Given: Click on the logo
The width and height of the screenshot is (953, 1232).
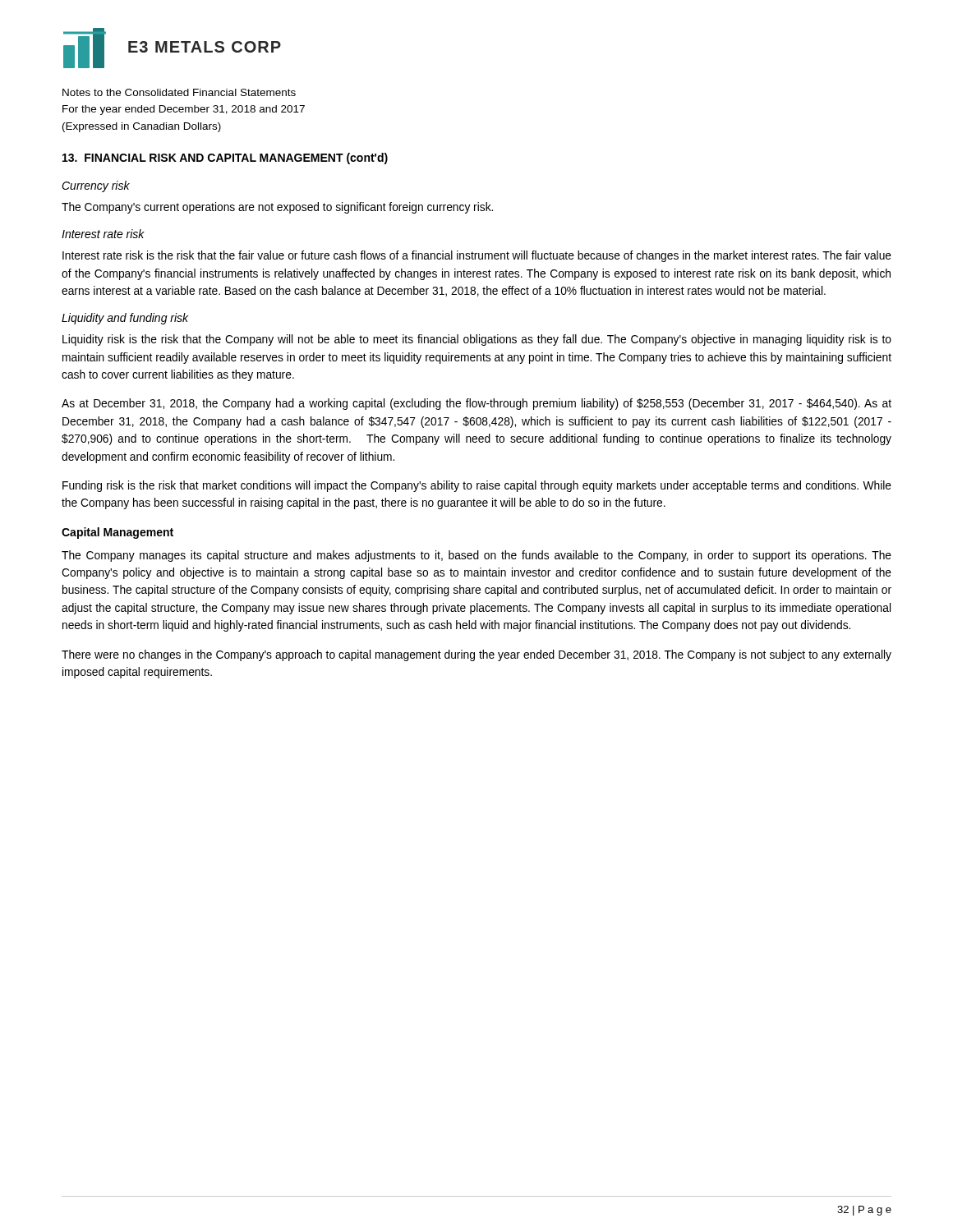Looking at the screenshot, I should coord(476,47).
